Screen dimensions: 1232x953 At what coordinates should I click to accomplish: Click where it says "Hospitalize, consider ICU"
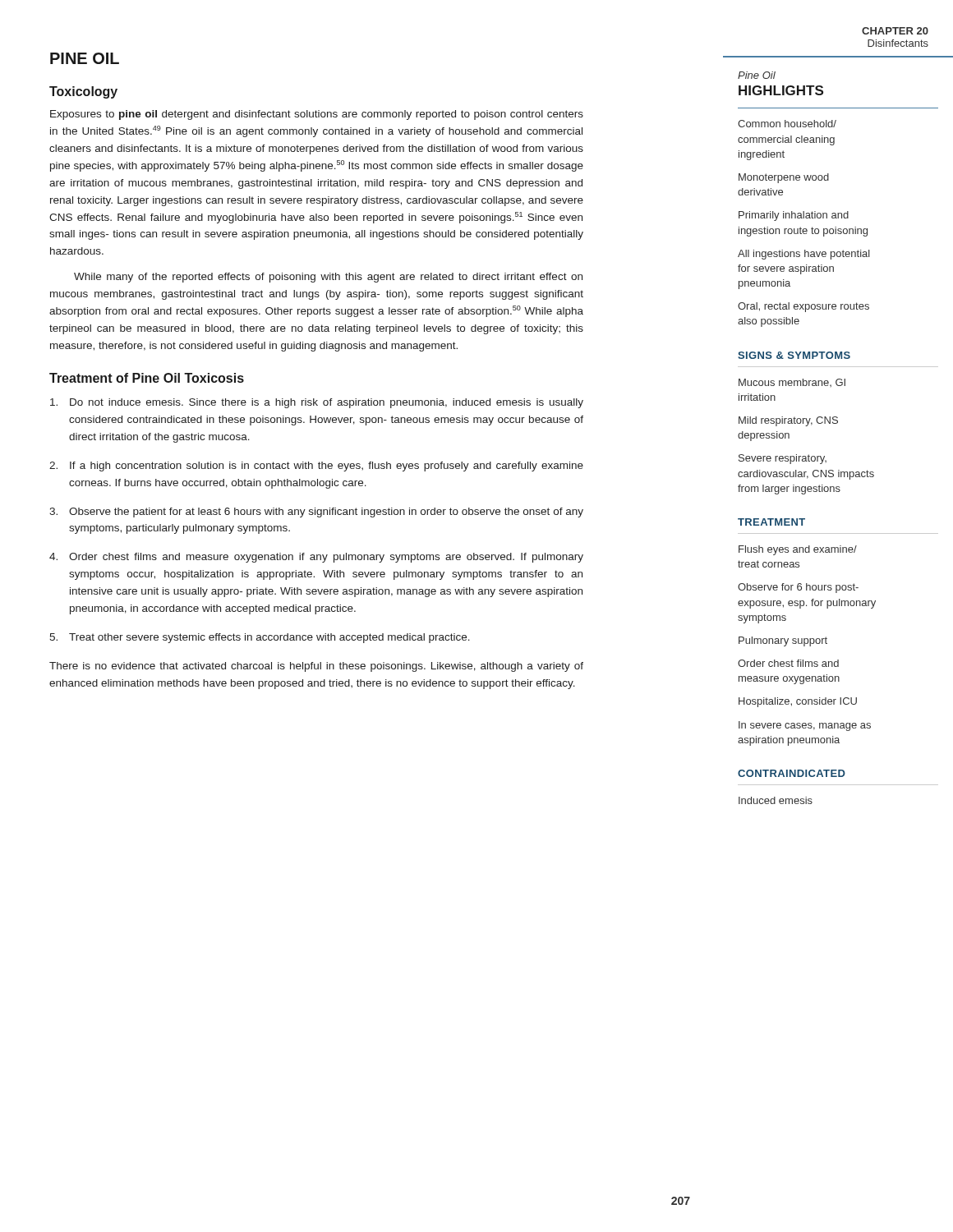click(798, 701)
